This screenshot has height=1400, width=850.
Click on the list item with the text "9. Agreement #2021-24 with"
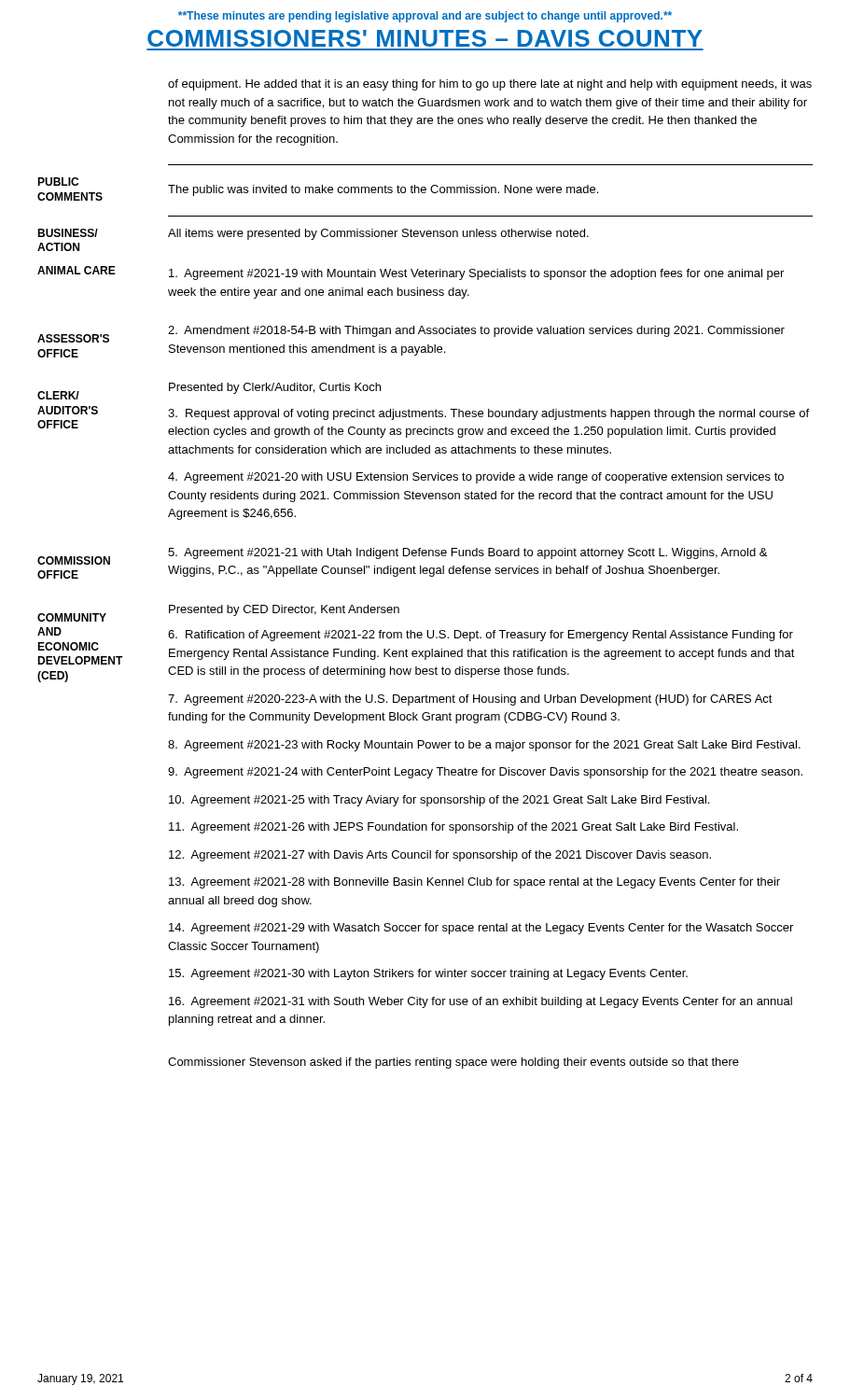[x=486, y=771]
